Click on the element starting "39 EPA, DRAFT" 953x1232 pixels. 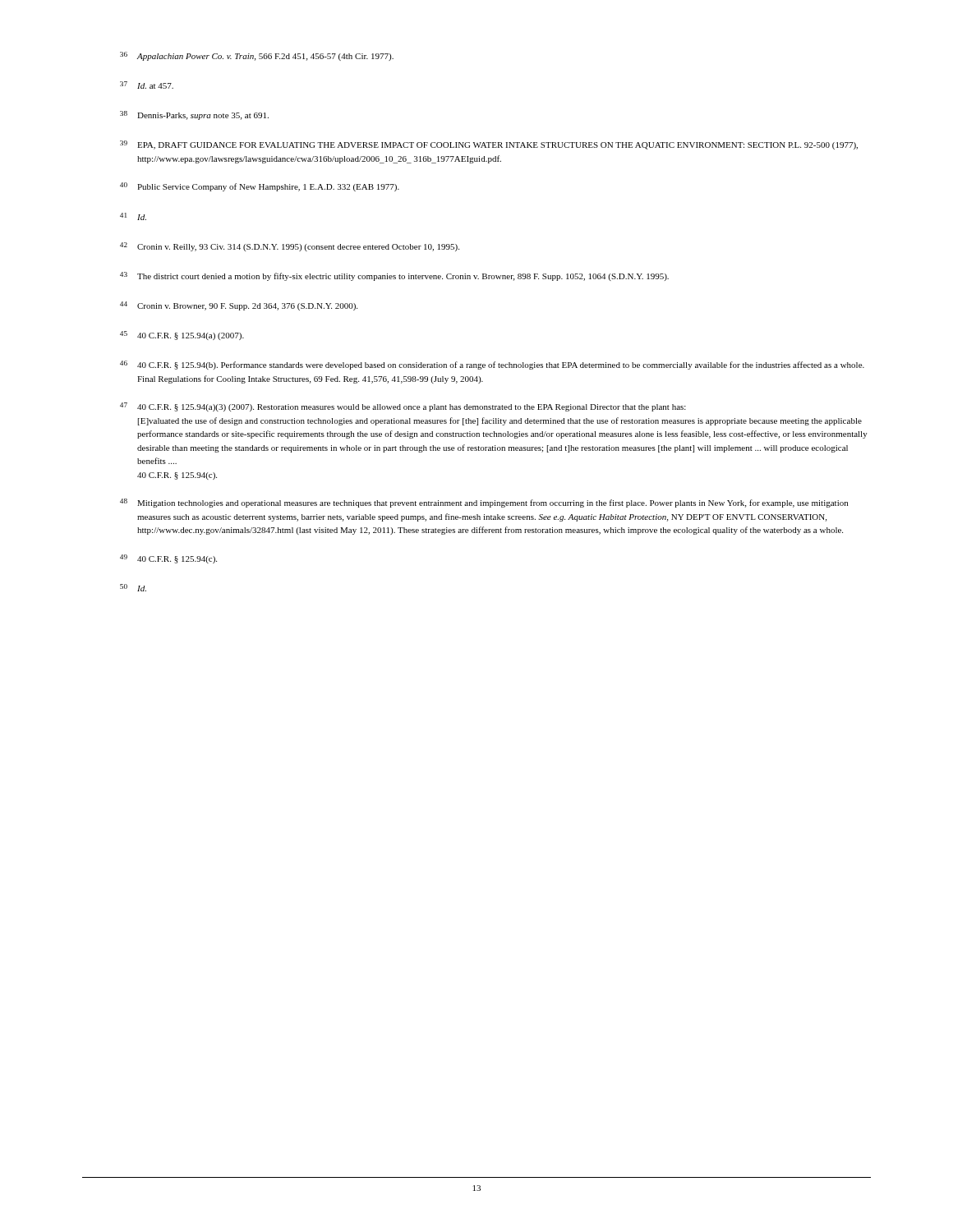coord(476,152)
